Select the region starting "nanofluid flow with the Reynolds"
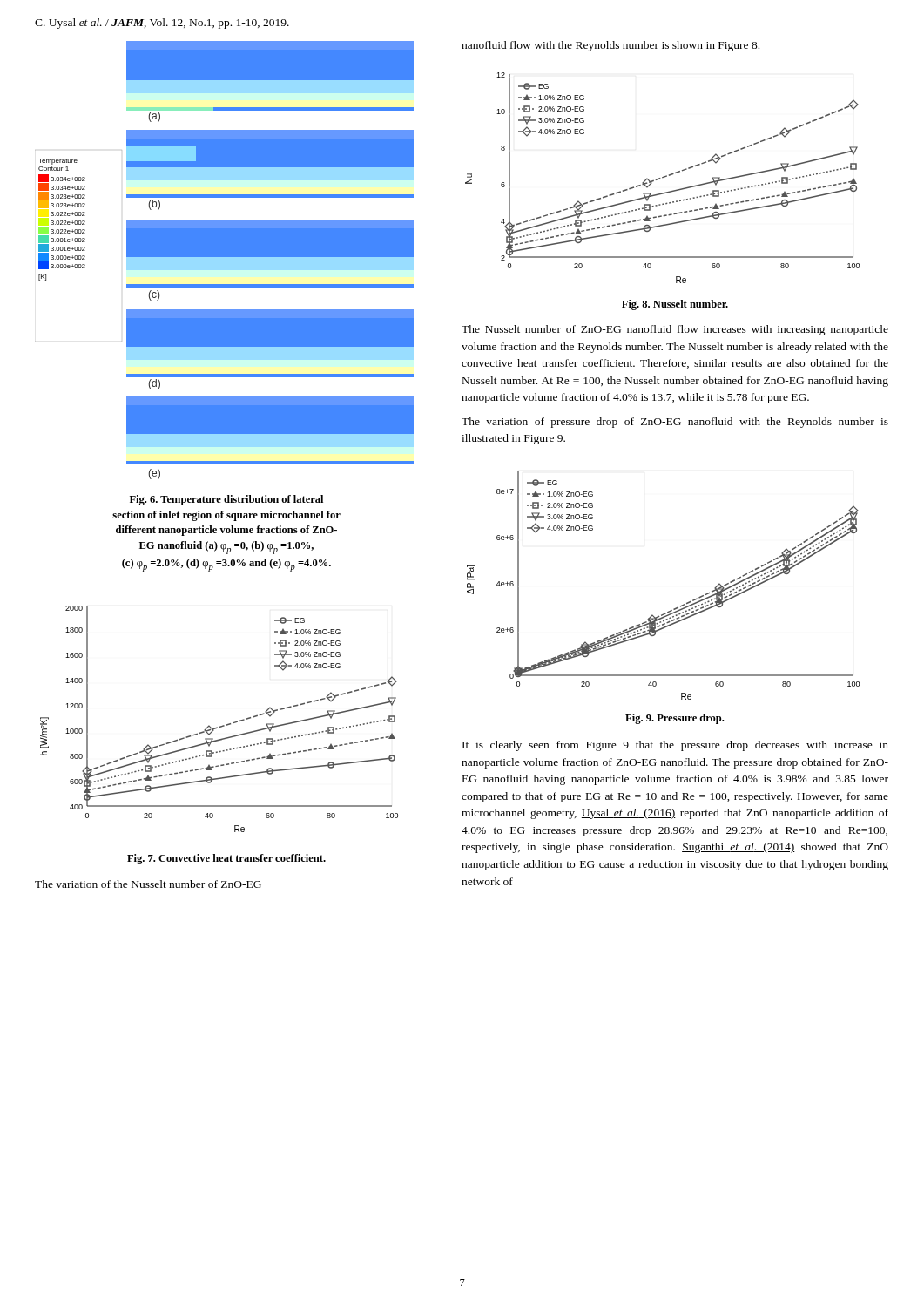This screenshot has height=1307, width=924. point(675,45)
